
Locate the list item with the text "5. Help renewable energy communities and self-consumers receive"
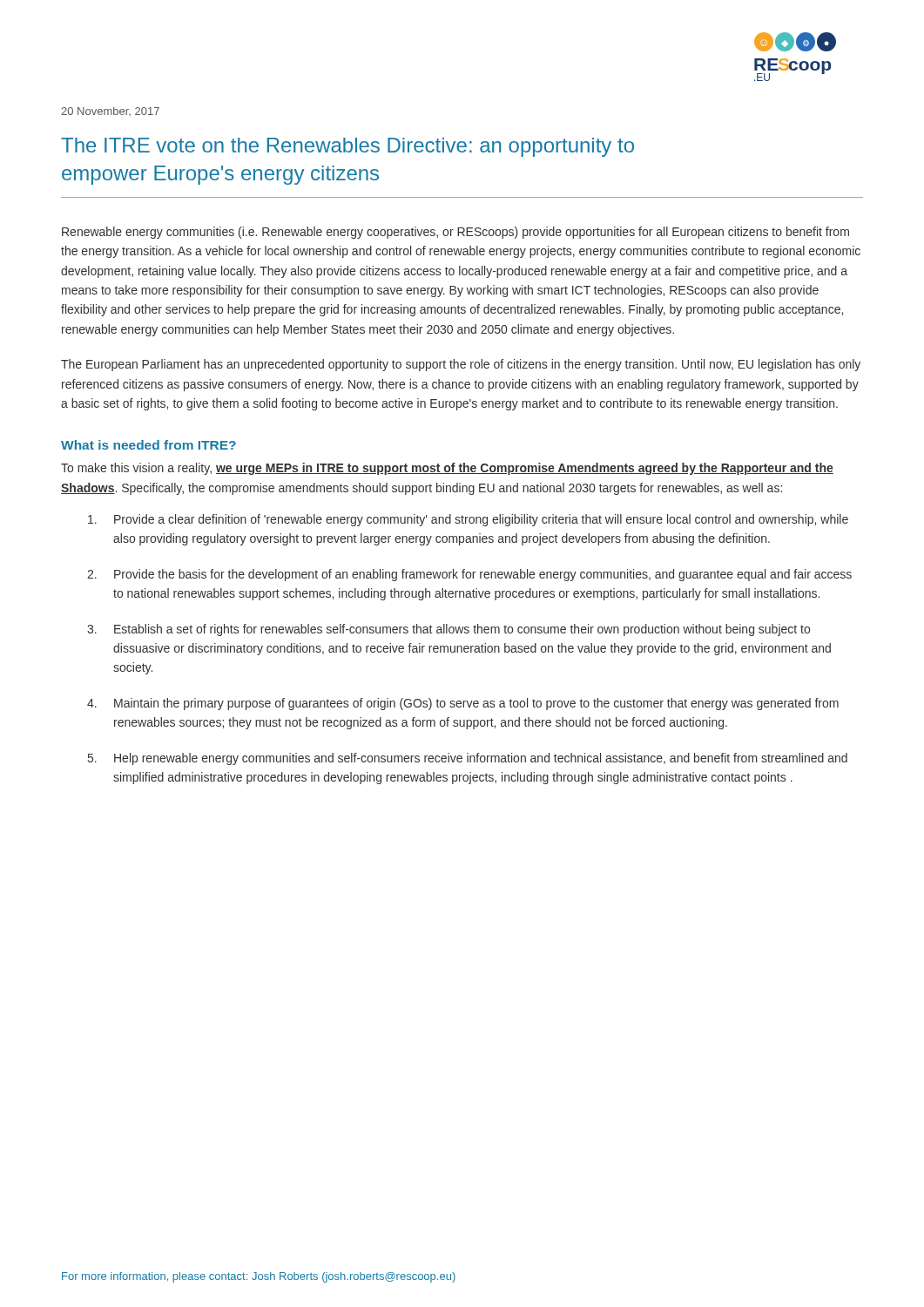pyautogui.click(x=475, y=768)
